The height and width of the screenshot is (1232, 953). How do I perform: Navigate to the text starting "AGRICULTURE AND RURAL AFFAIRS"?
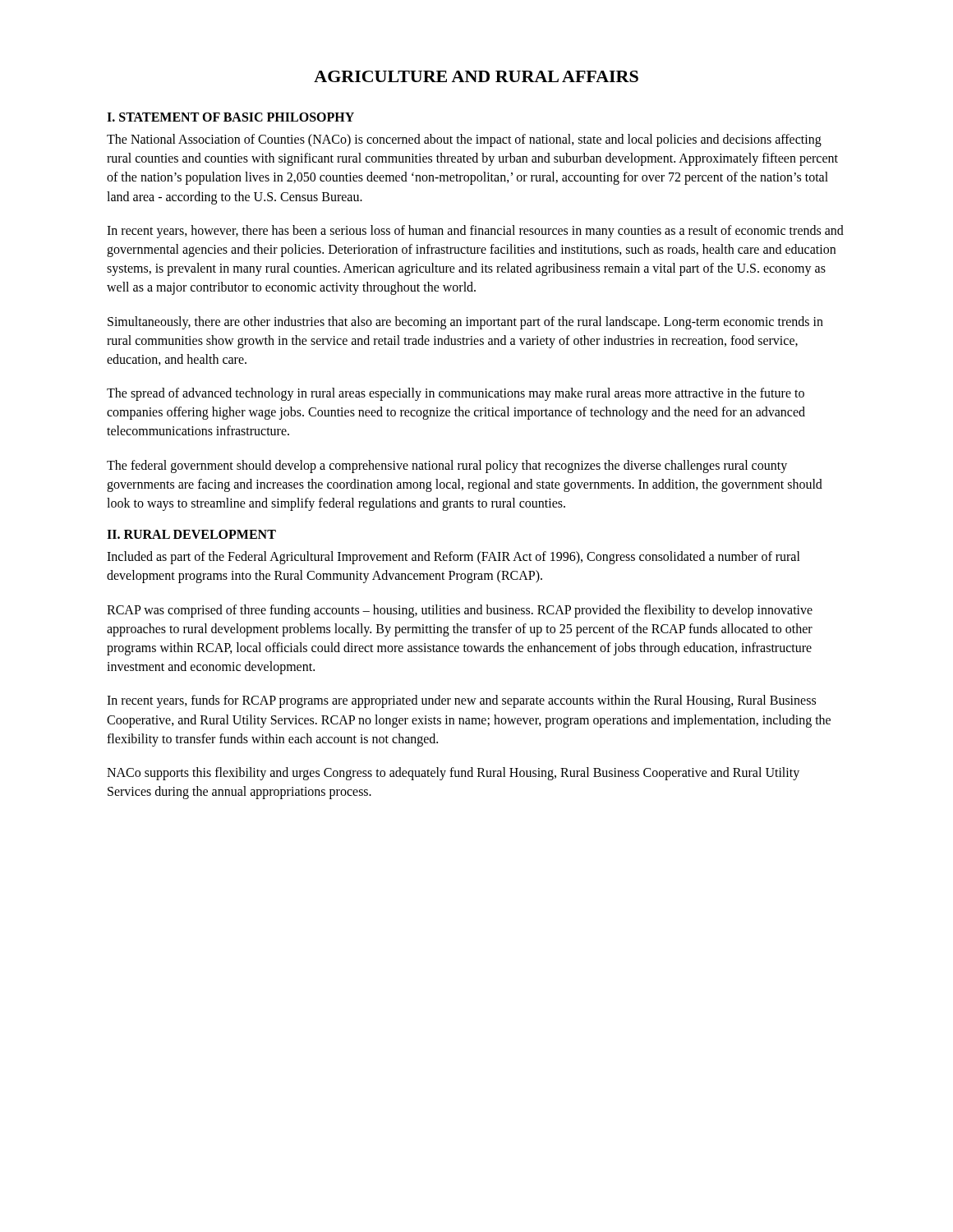pos(476,76)
